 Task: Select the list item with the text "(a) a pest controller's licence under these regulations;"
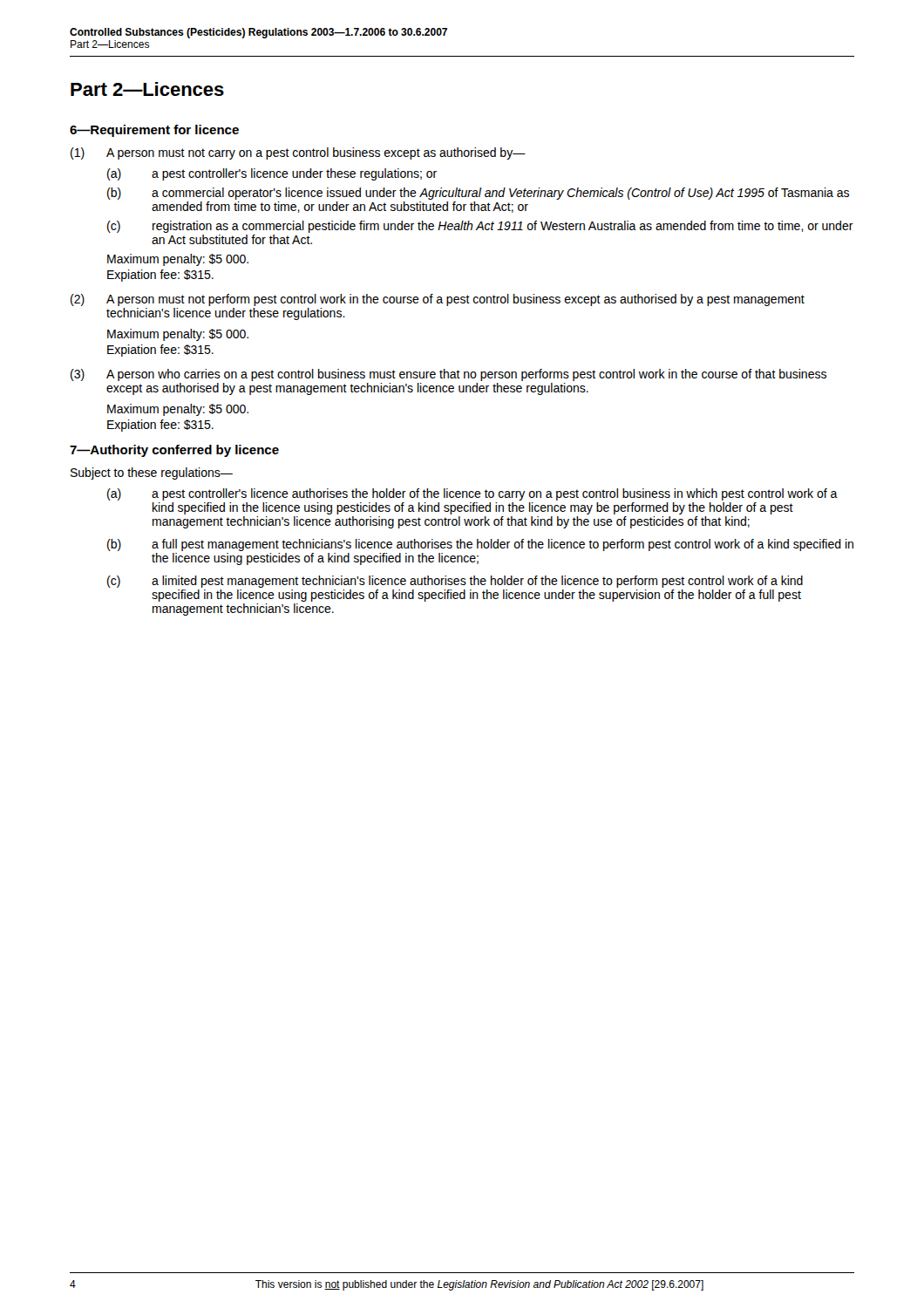click(x=272, y=174)
